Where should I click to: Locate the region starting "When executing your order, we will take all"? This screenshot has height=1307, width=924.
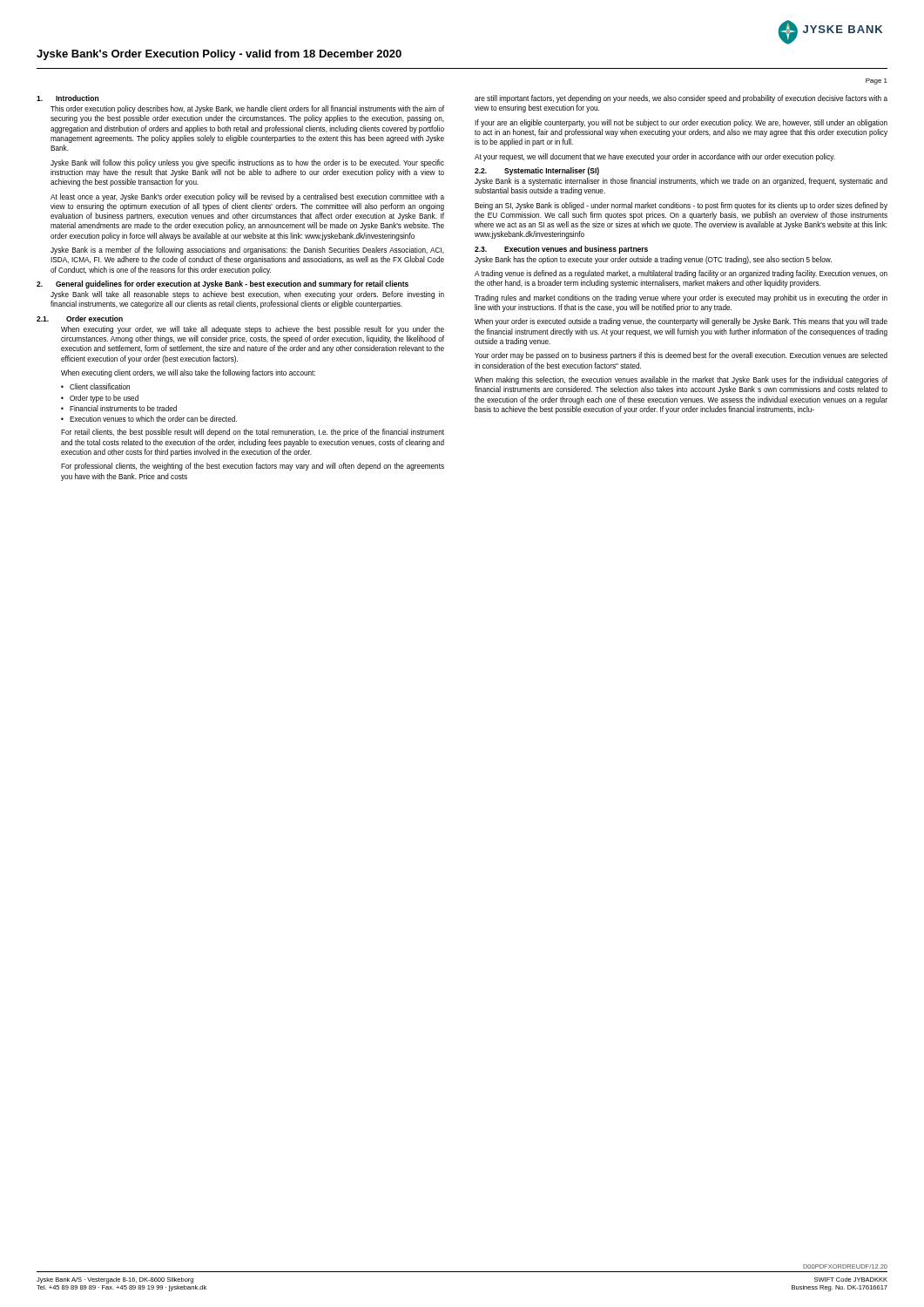point(253,330)
